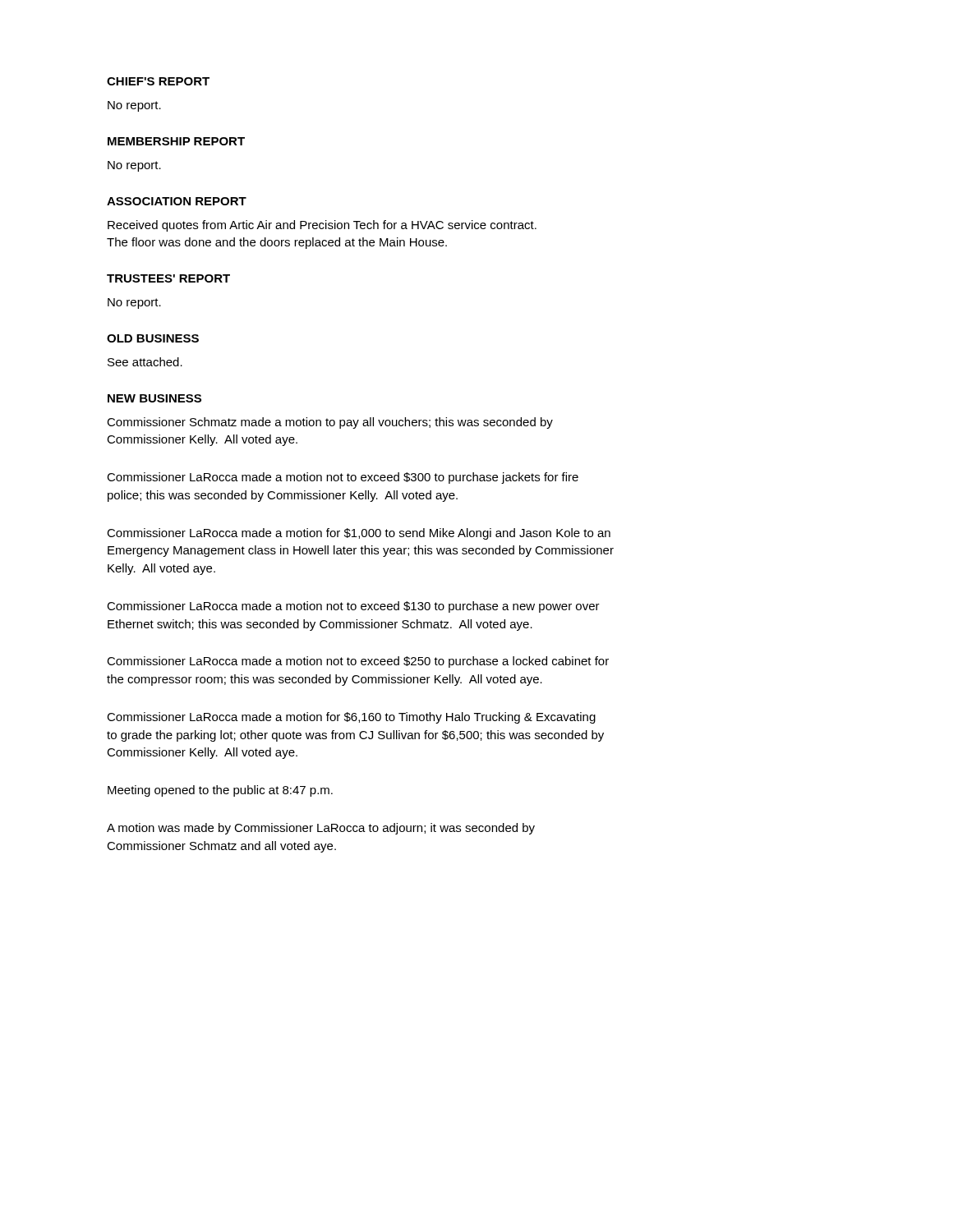Locate the block starting "Commissioner Schmatz made a motion to"

330,430
